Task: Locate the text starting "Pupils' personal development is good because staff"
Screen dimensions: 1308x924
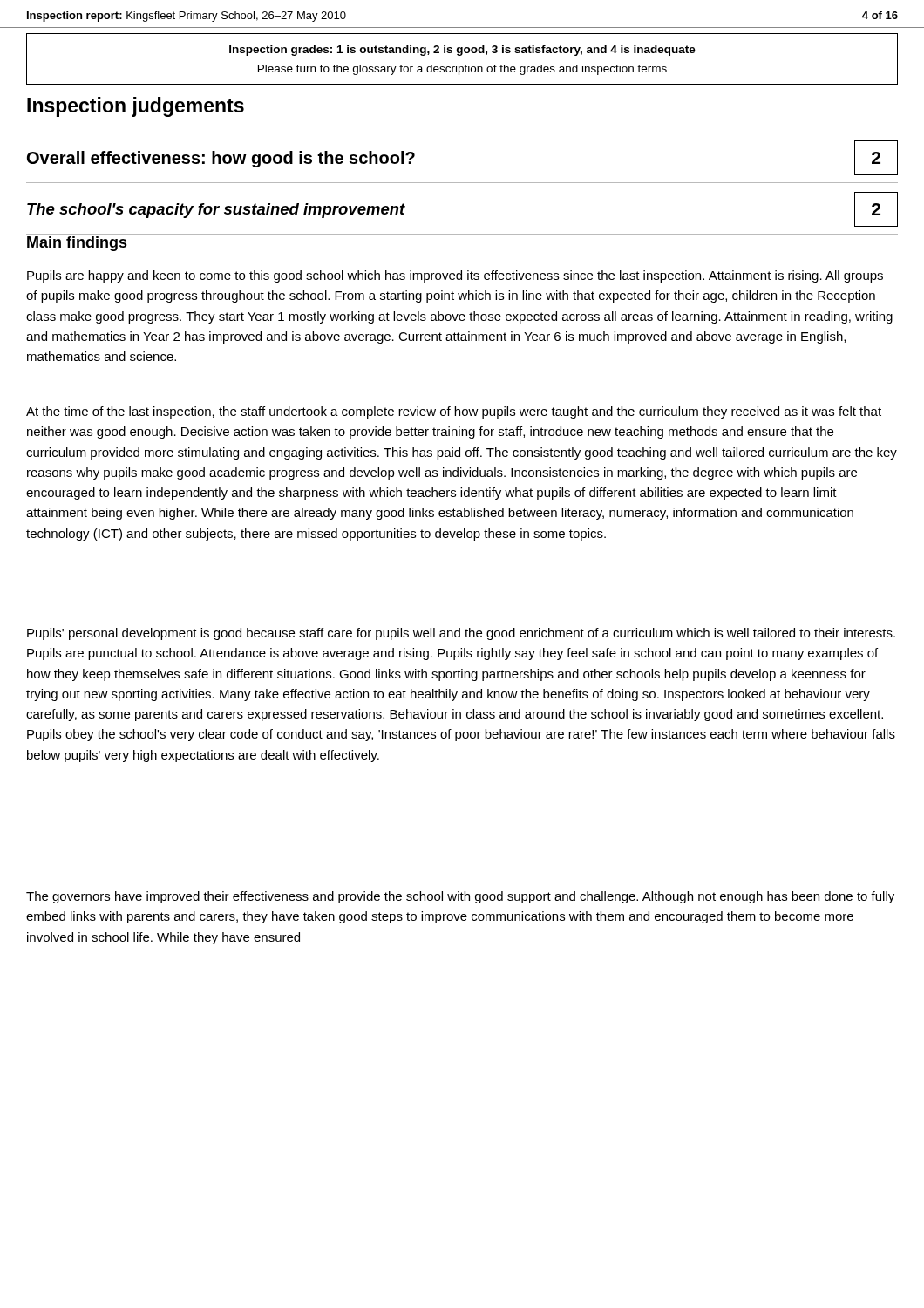Action: (x=461, y=693)
